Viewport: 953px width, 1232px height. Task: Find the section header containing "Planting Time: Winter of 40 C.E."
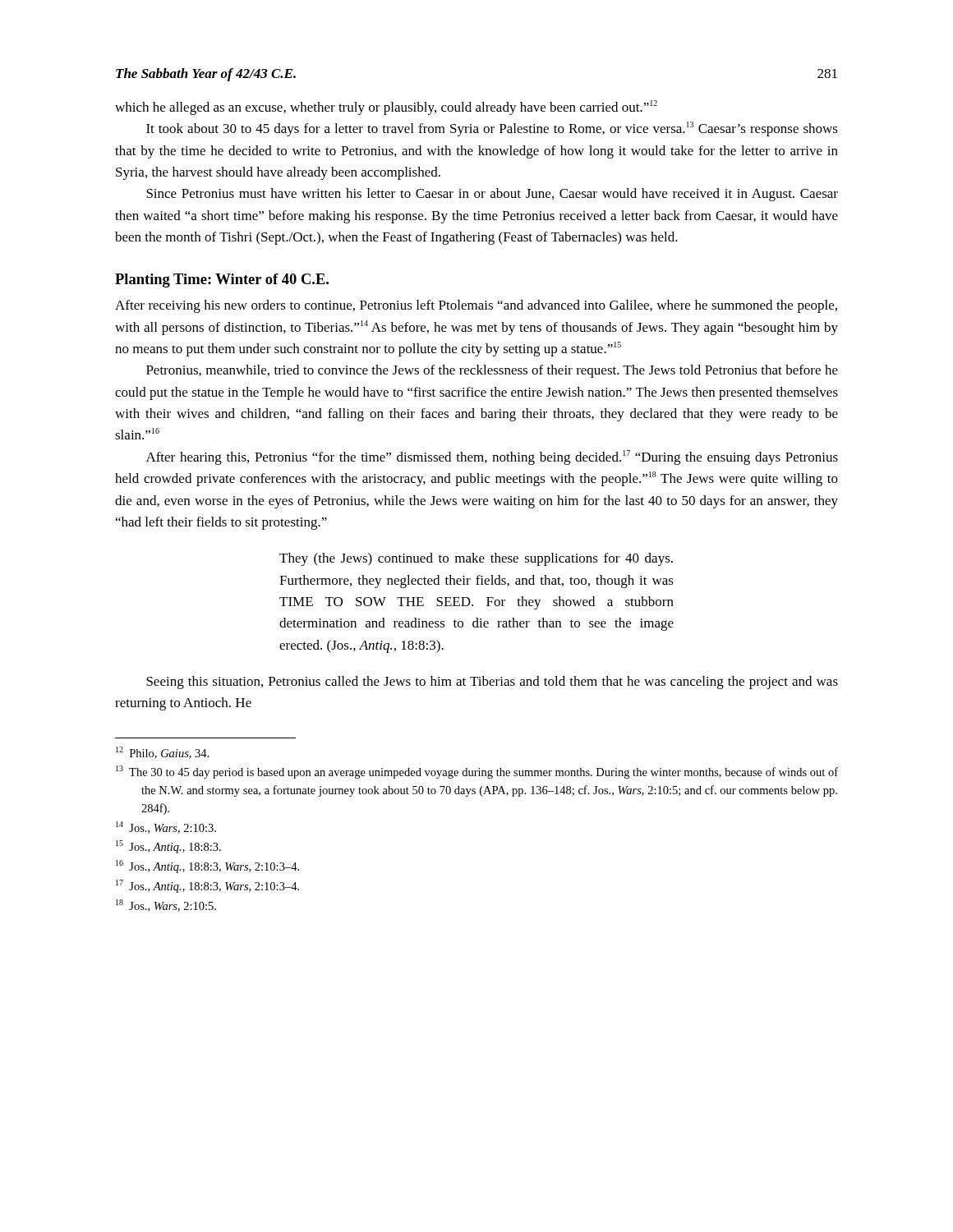tap(222, 280)
